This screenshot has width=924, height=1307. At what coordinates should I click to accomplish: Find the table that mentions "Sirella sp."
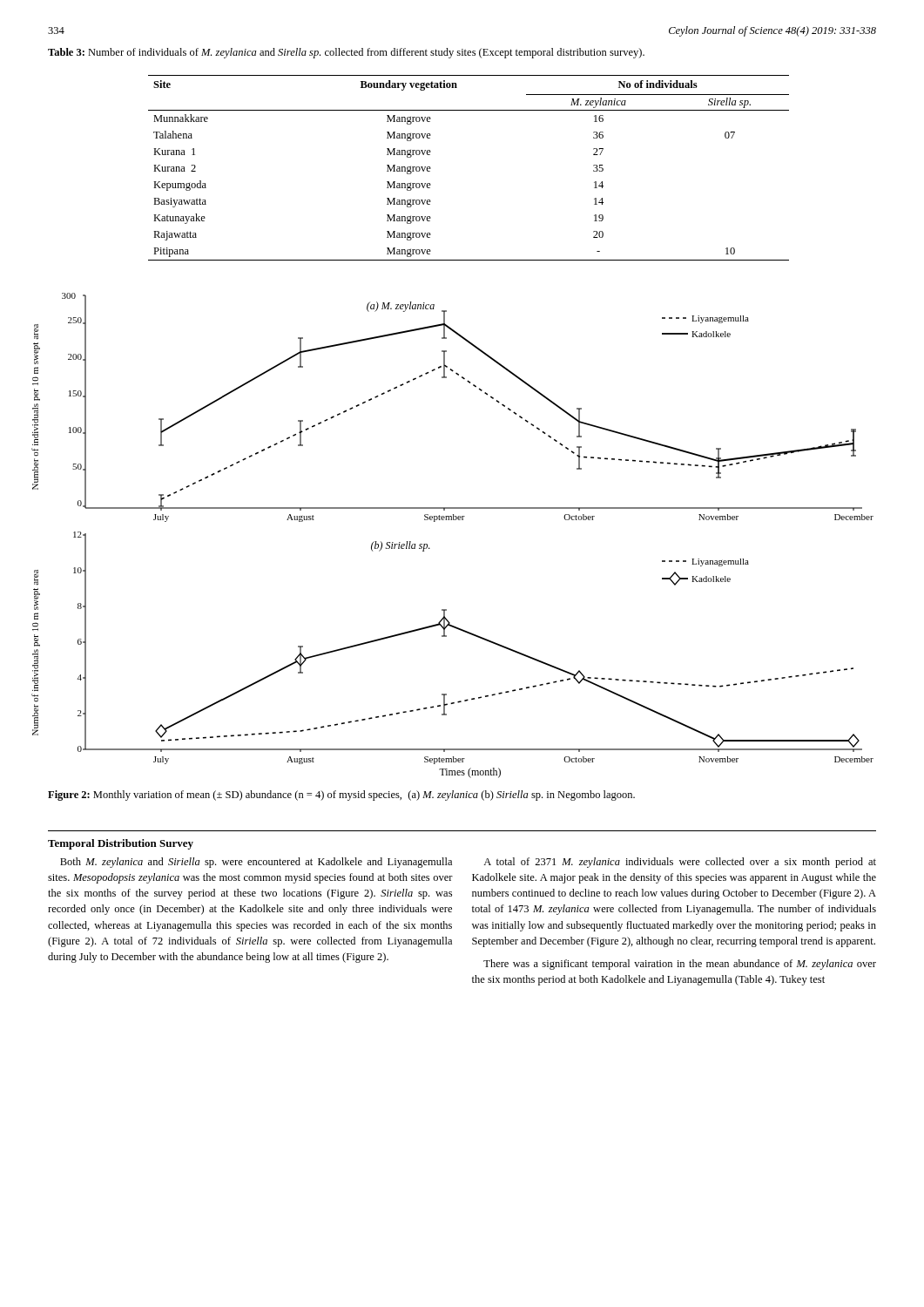[469, 168]
